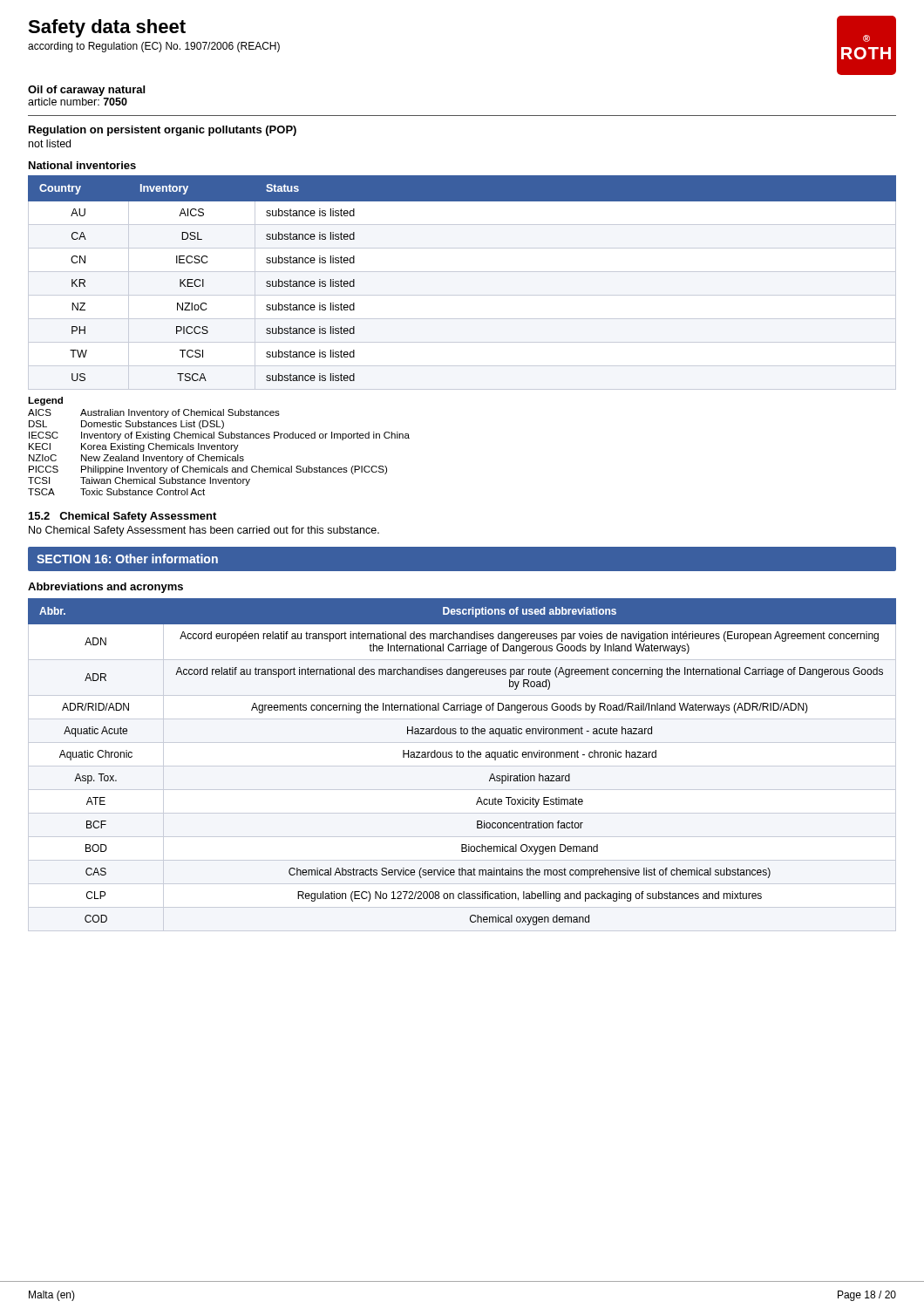Viewport: 924px width, 1308px height.
Task: Point to the passage starting "Legend AICSAustralian Inventory of Chemical"
Action: coord(45,401)
